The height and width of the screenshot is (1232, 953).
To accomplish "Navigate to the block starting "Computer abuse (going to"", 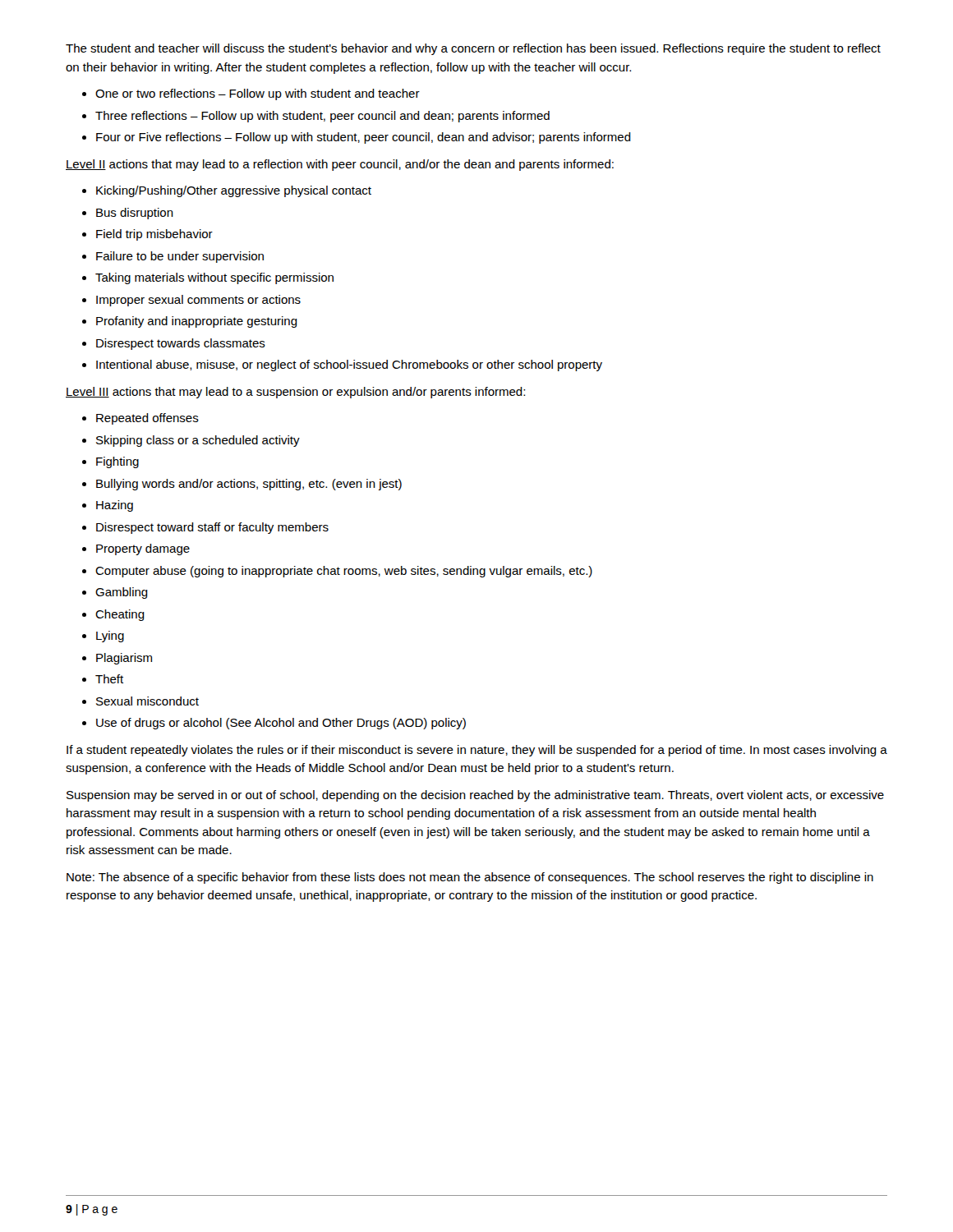I will pyautogui.click(x=344, y=570).
